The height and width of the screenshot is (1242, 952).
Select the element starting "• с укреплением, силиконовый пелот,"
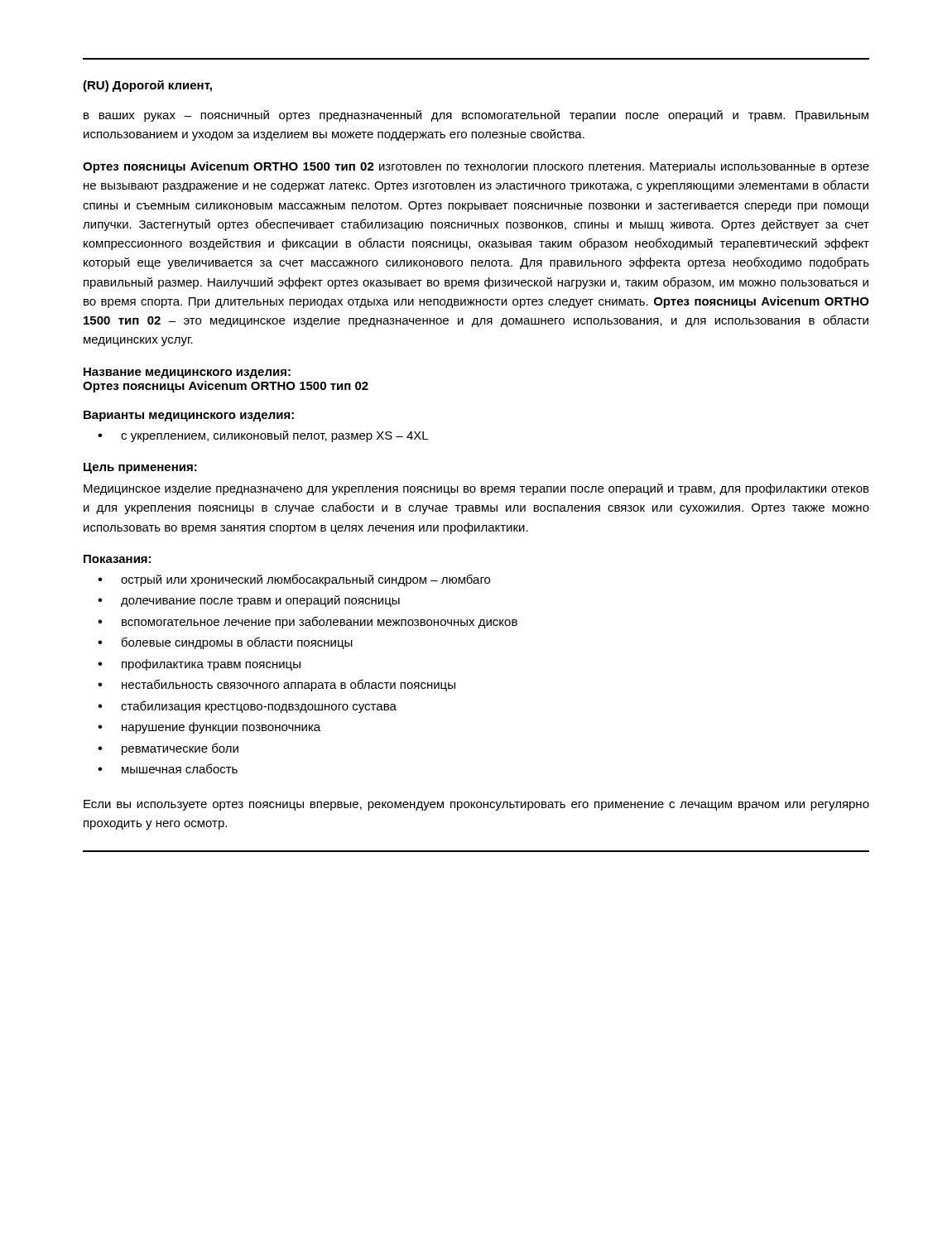(263, 436)
